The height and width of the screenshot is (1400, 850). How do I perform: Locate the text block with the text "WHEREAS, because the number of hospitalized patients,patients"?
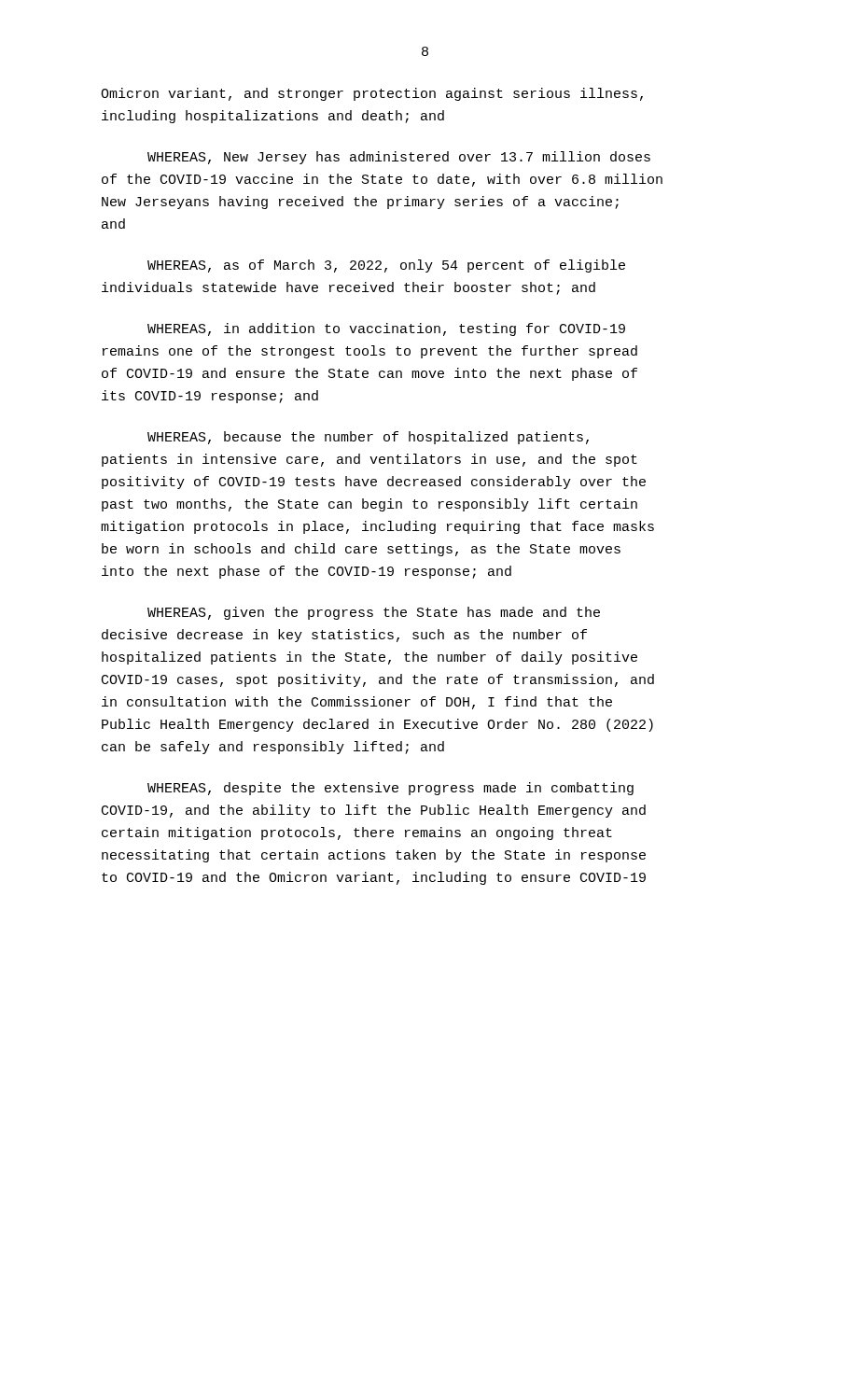tap(378, 505)
